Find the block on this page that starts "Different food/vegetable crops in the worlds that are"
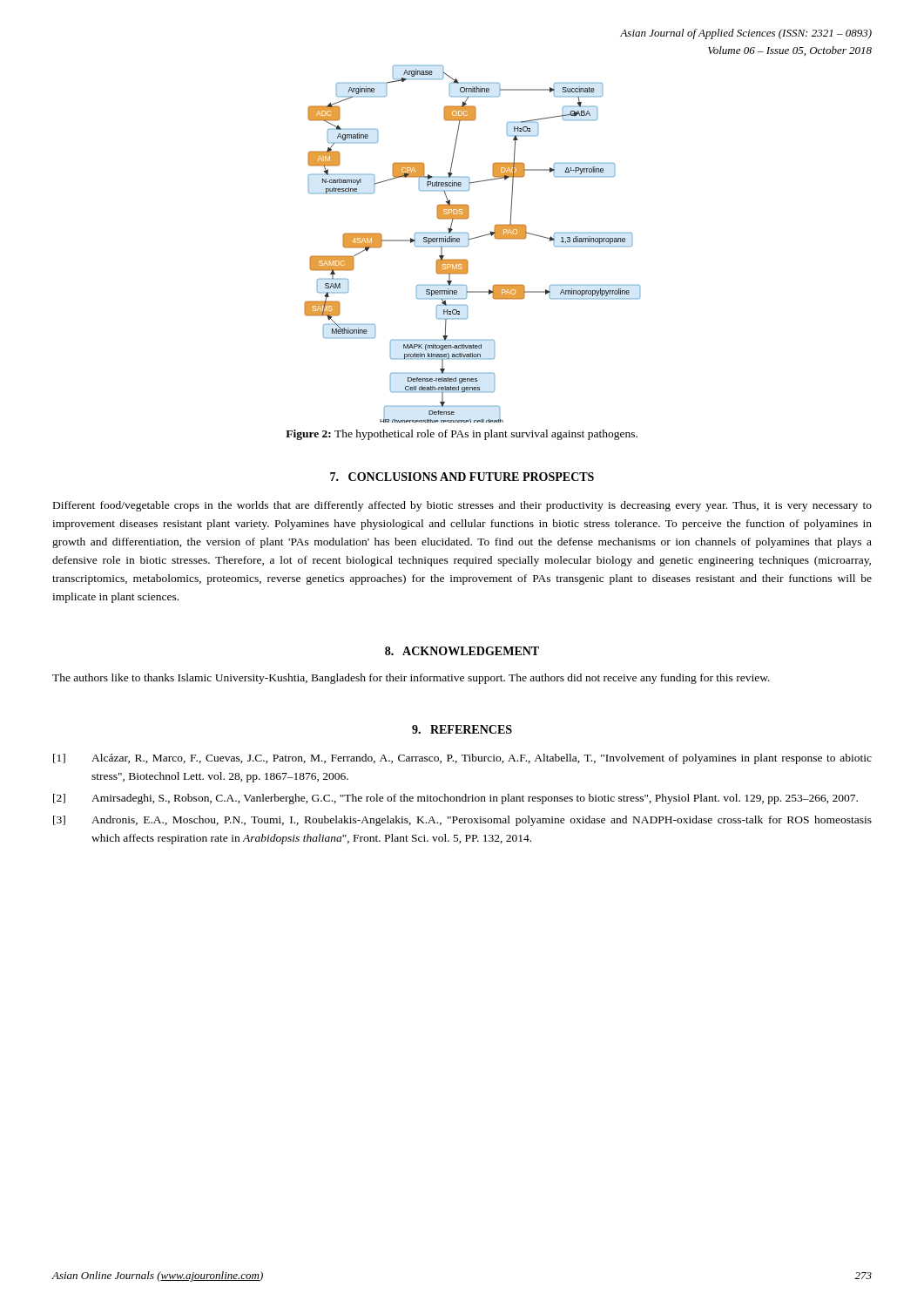Screen dimensions: 1307x924 tap(462, 551)
